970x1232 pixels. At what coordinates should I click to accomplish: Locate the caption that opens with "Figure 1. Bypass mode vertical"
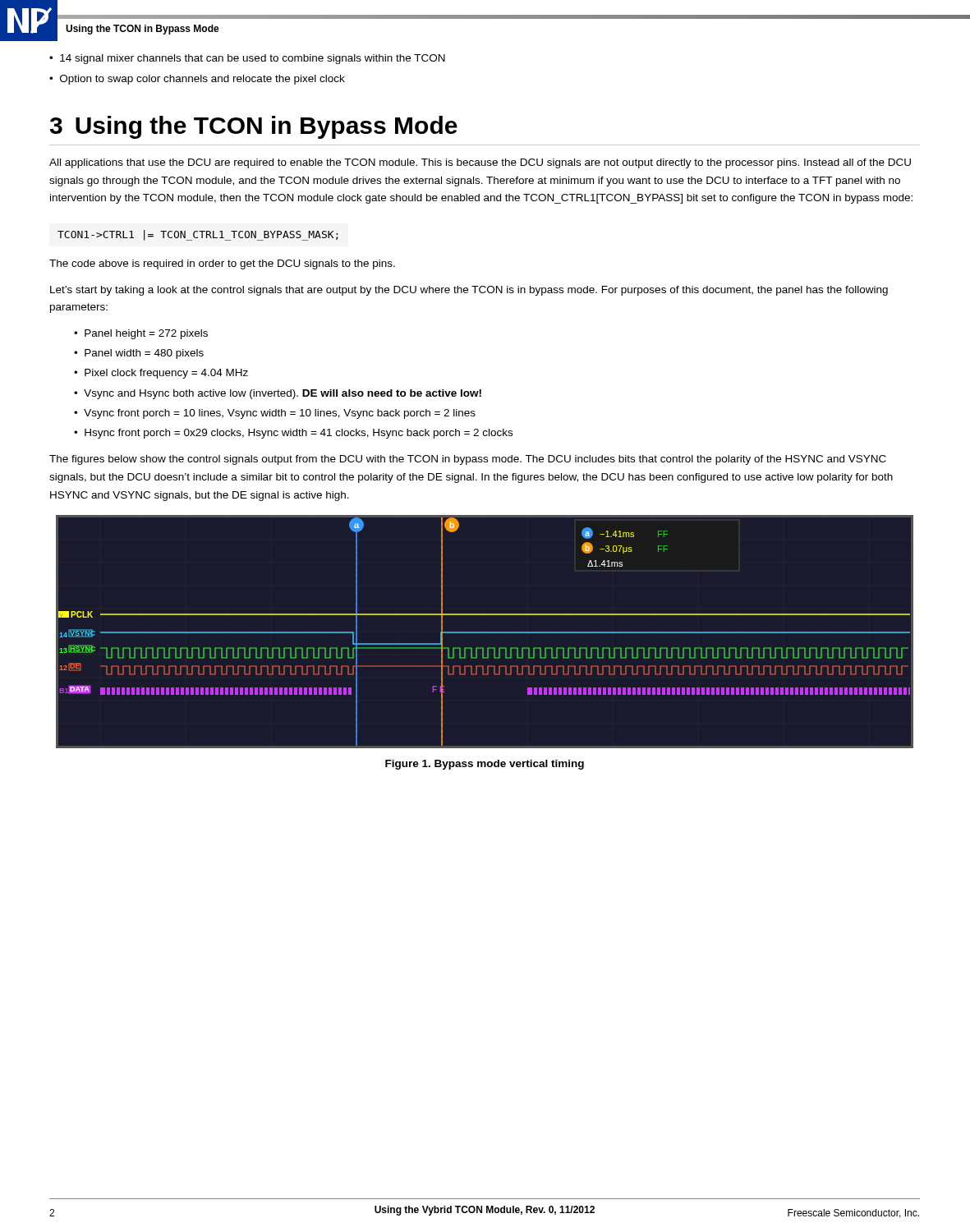(485, 764)
